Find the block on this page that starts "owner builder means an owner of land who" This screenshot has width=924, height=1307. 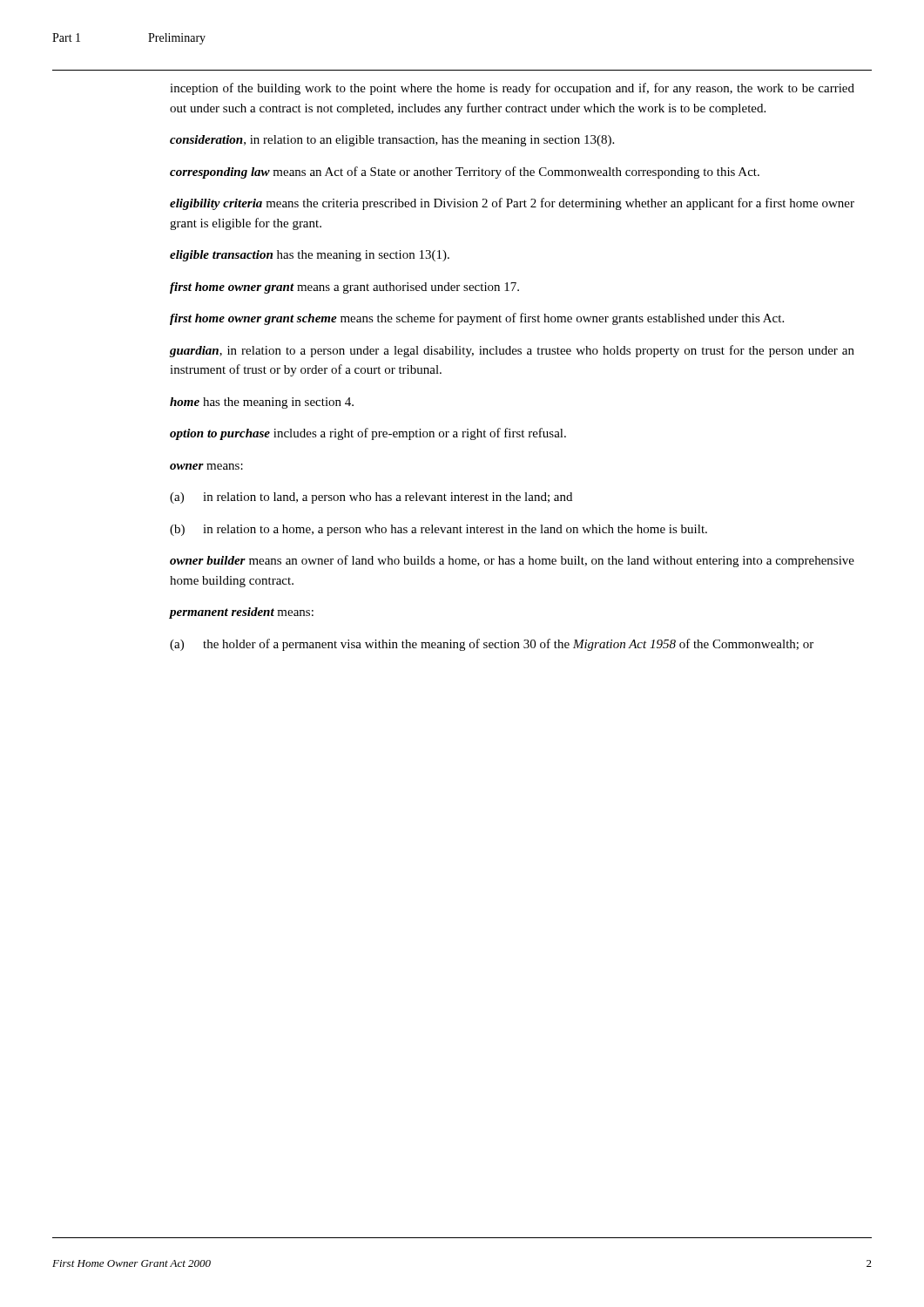[x=512, y=570]
